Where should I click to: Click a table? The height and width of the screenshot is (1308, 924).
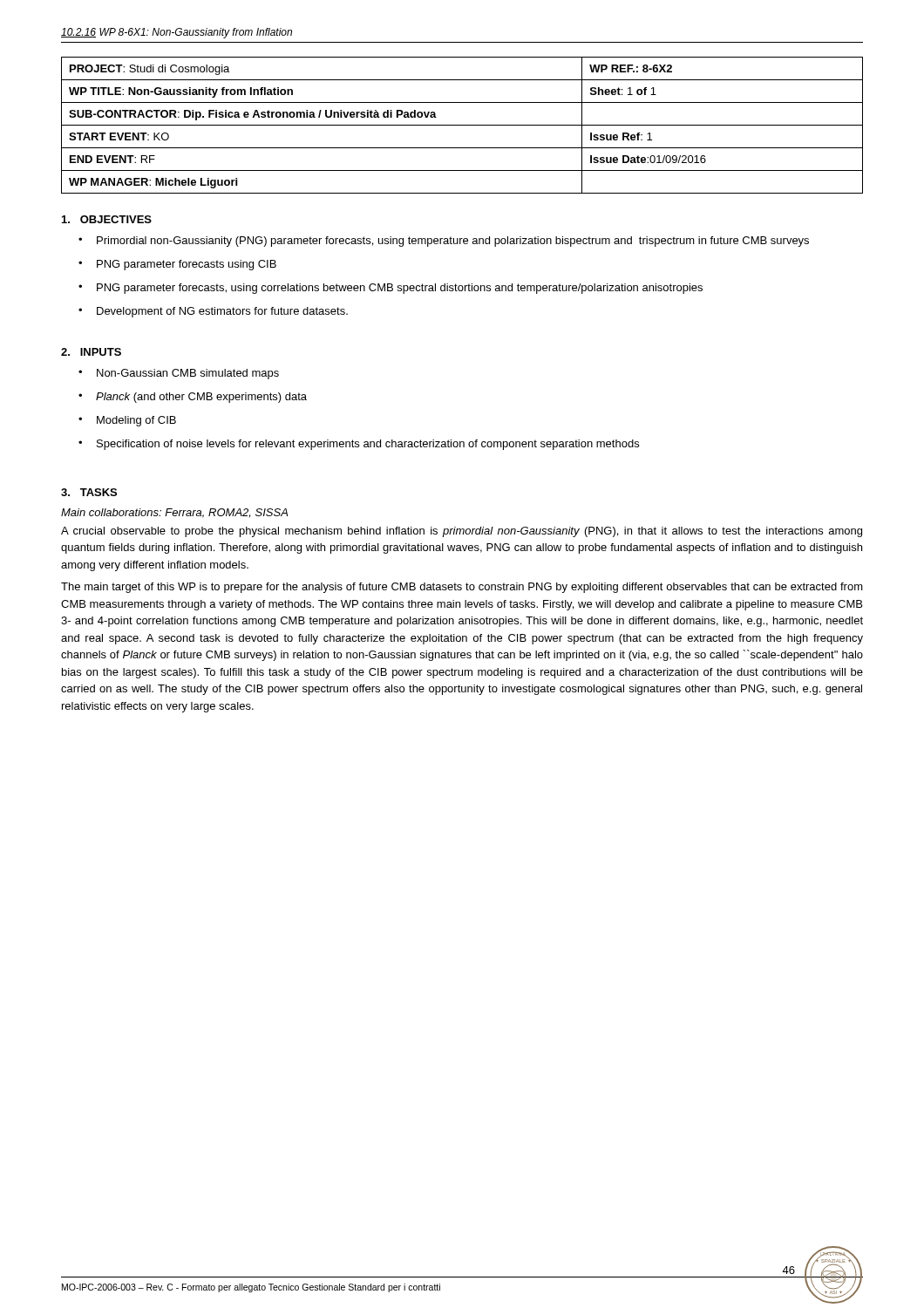tap(462, 125)
